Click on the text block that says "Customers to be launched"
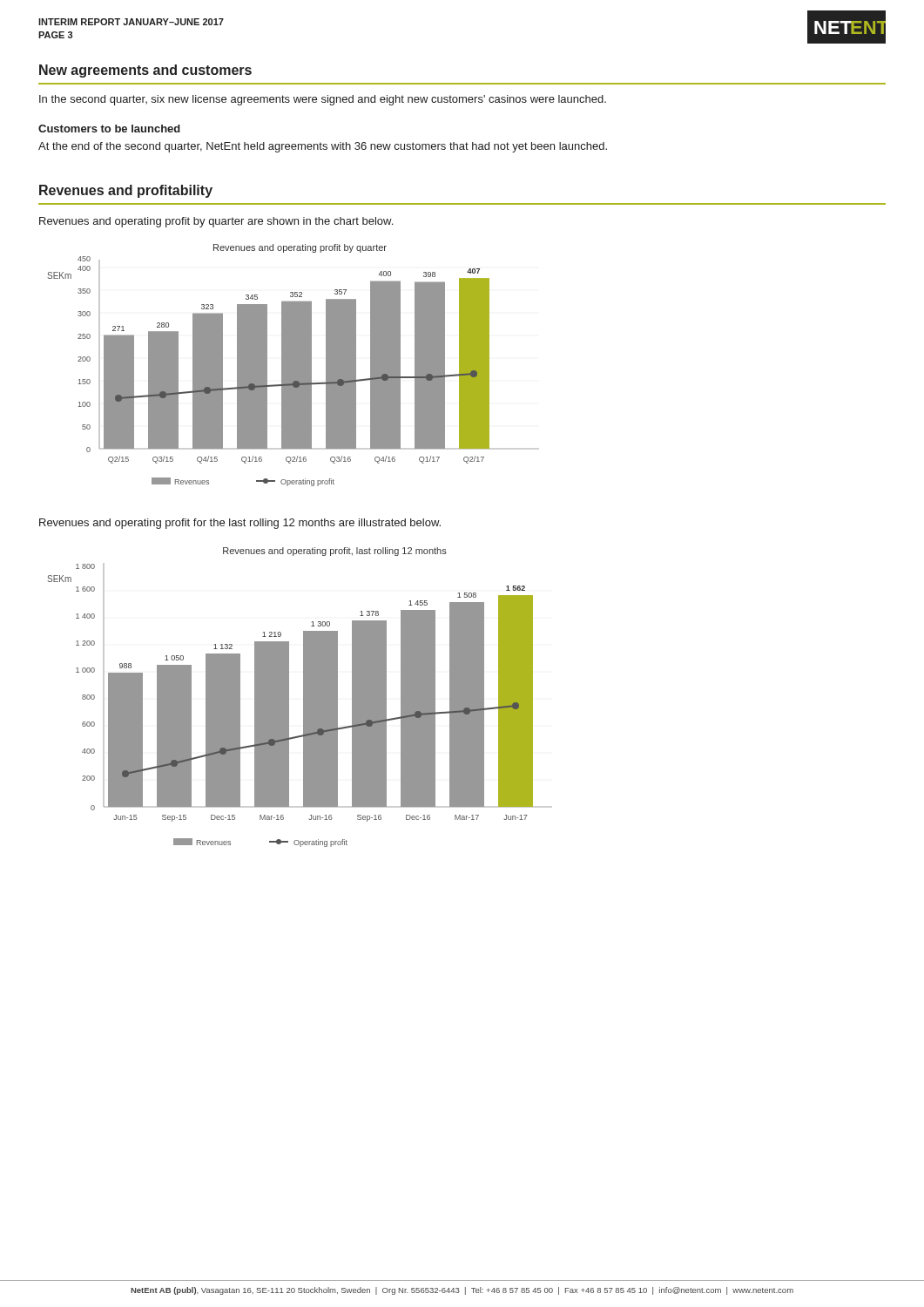This screenshot has height=1307, width=924. (x=323, y=137)
